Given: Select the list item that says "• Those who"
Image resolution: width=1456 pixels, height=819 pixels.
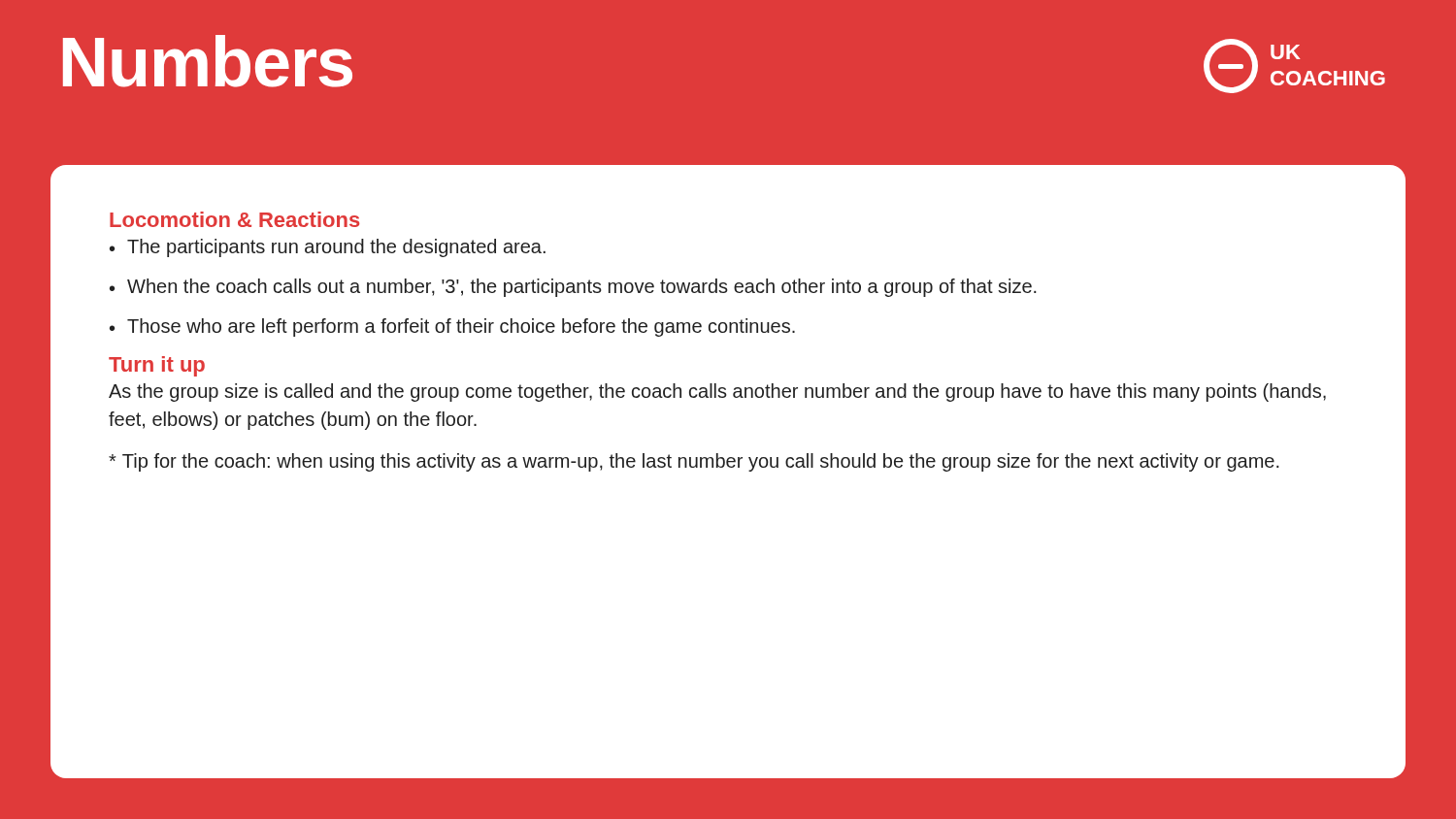Looking at the screenshot, I should [x=453, y=327].
